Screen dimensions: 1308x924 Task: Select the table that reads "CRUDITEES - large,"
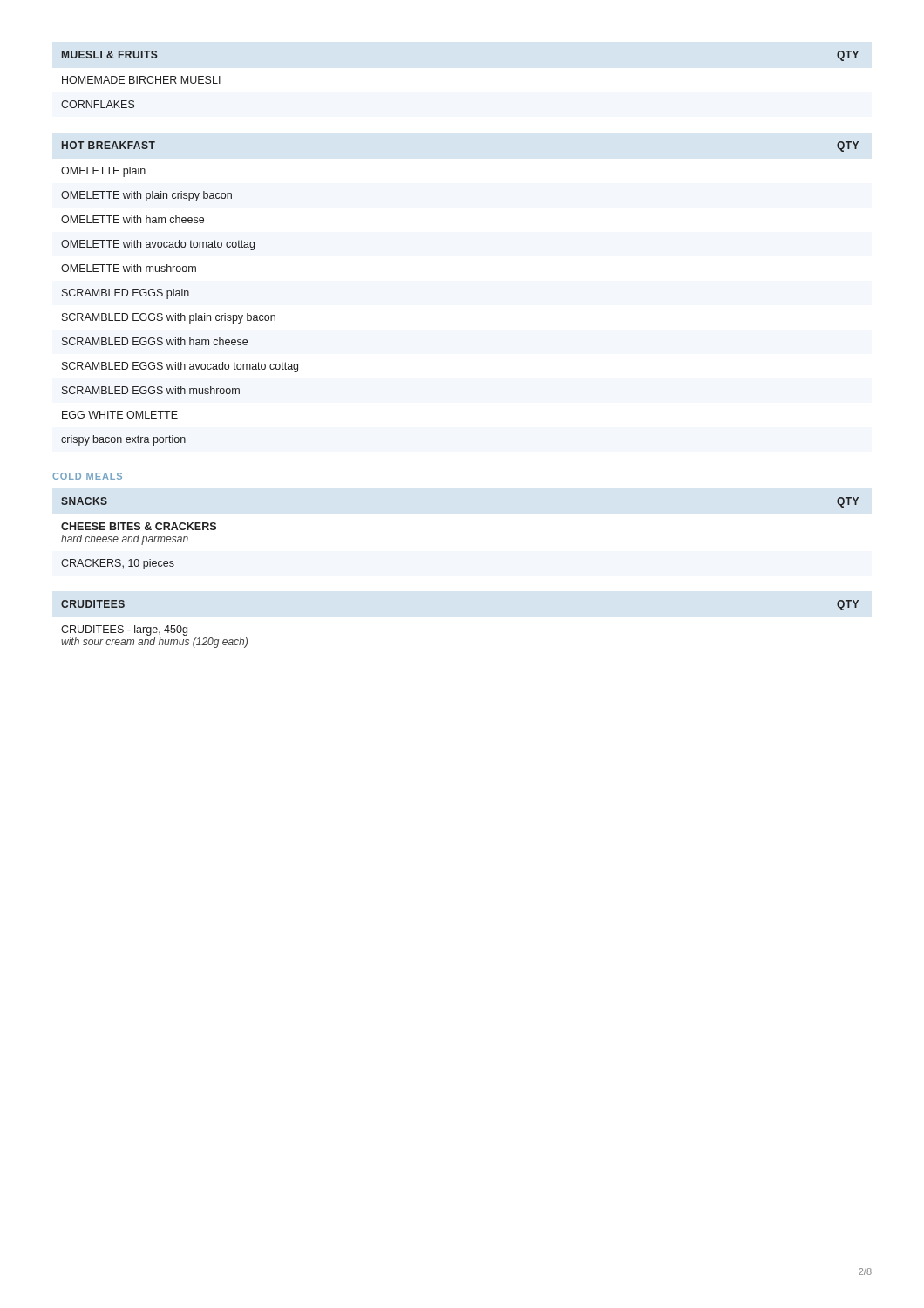point(462,623)
